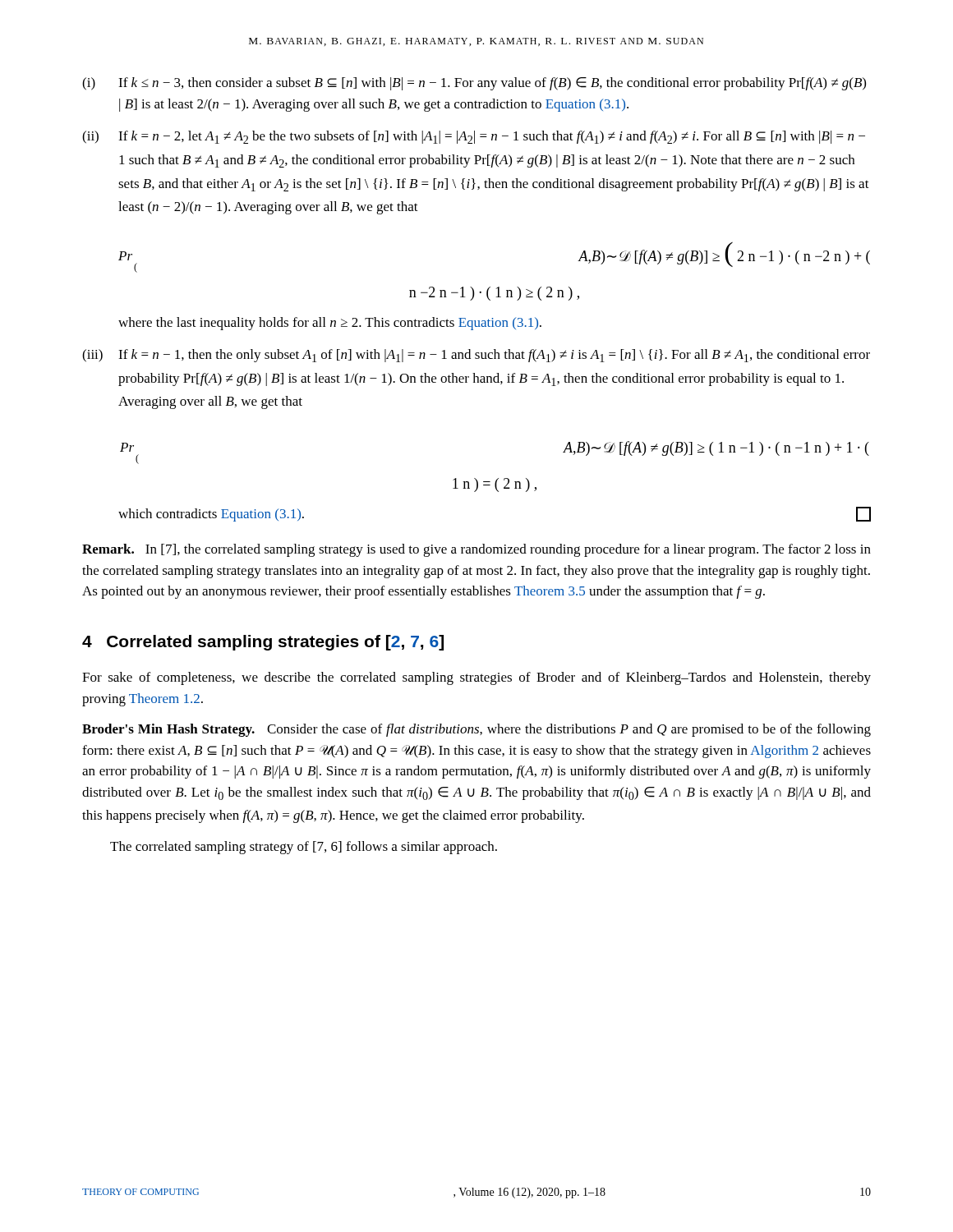
Task: Locate the region starting "For sake of"
Action: tap(476, 688)
